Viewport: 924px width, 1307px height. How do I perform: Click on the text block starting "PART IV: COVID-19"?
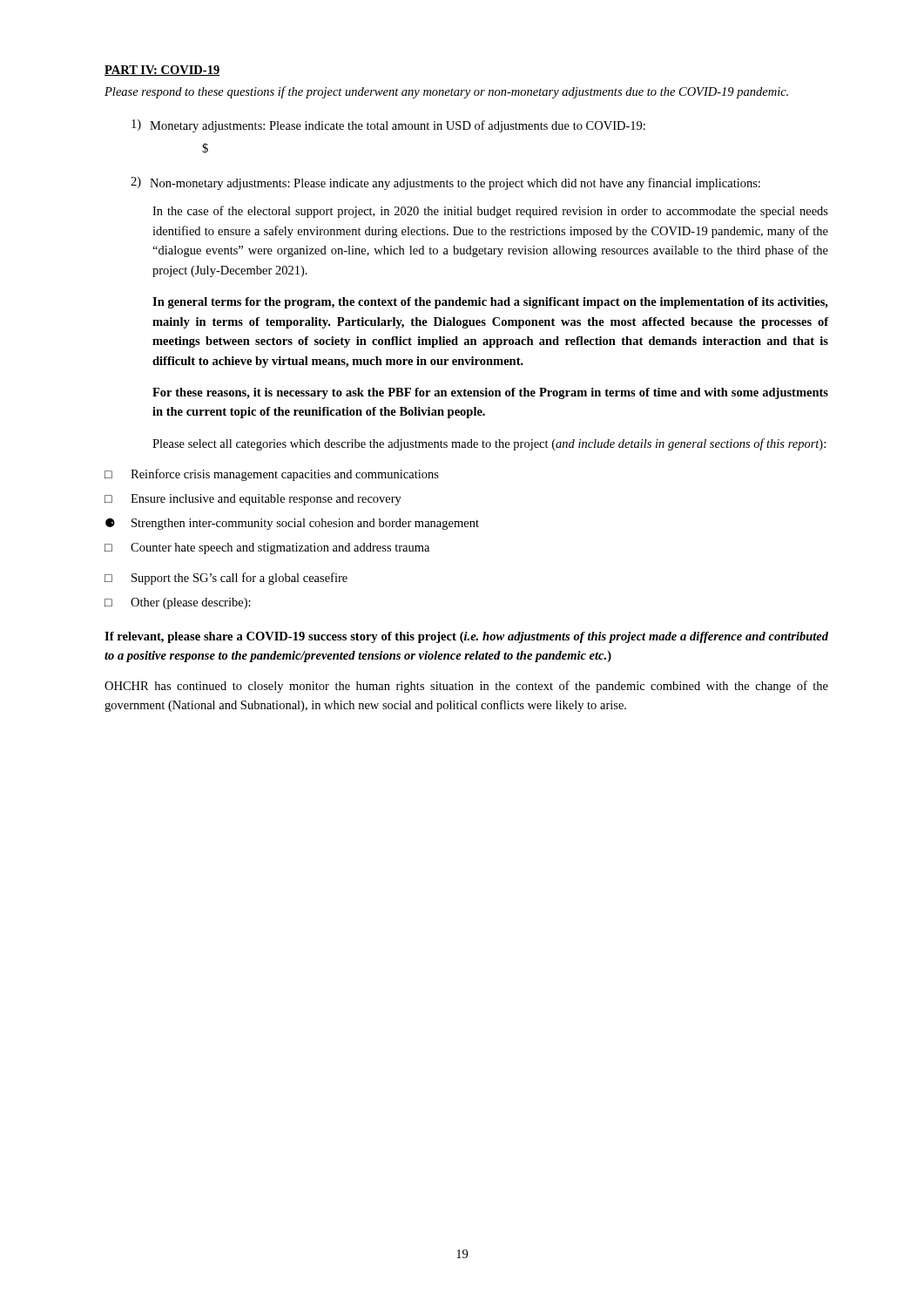162,70
